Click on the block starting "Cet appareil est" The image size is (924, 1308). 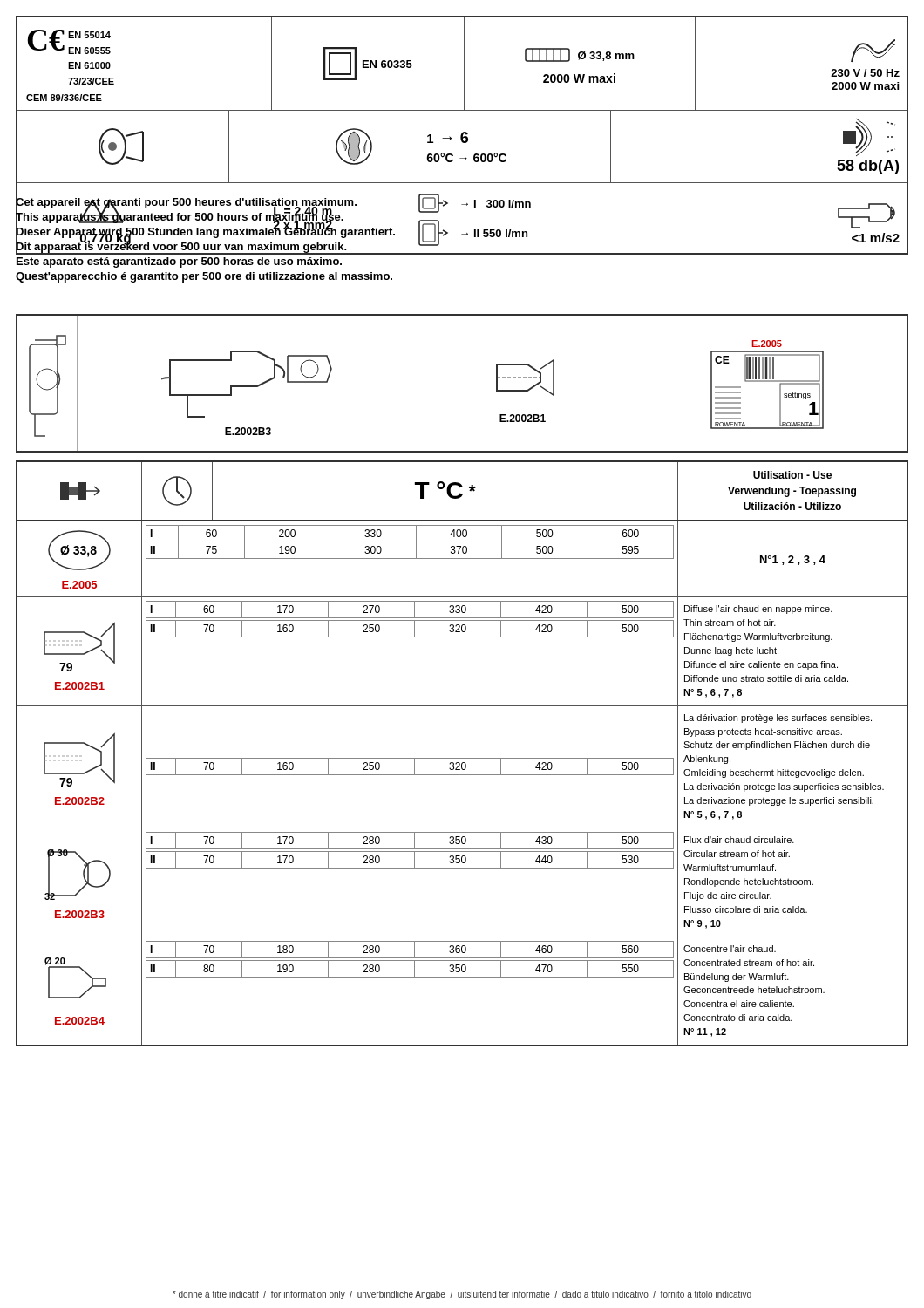coord(462,239)
